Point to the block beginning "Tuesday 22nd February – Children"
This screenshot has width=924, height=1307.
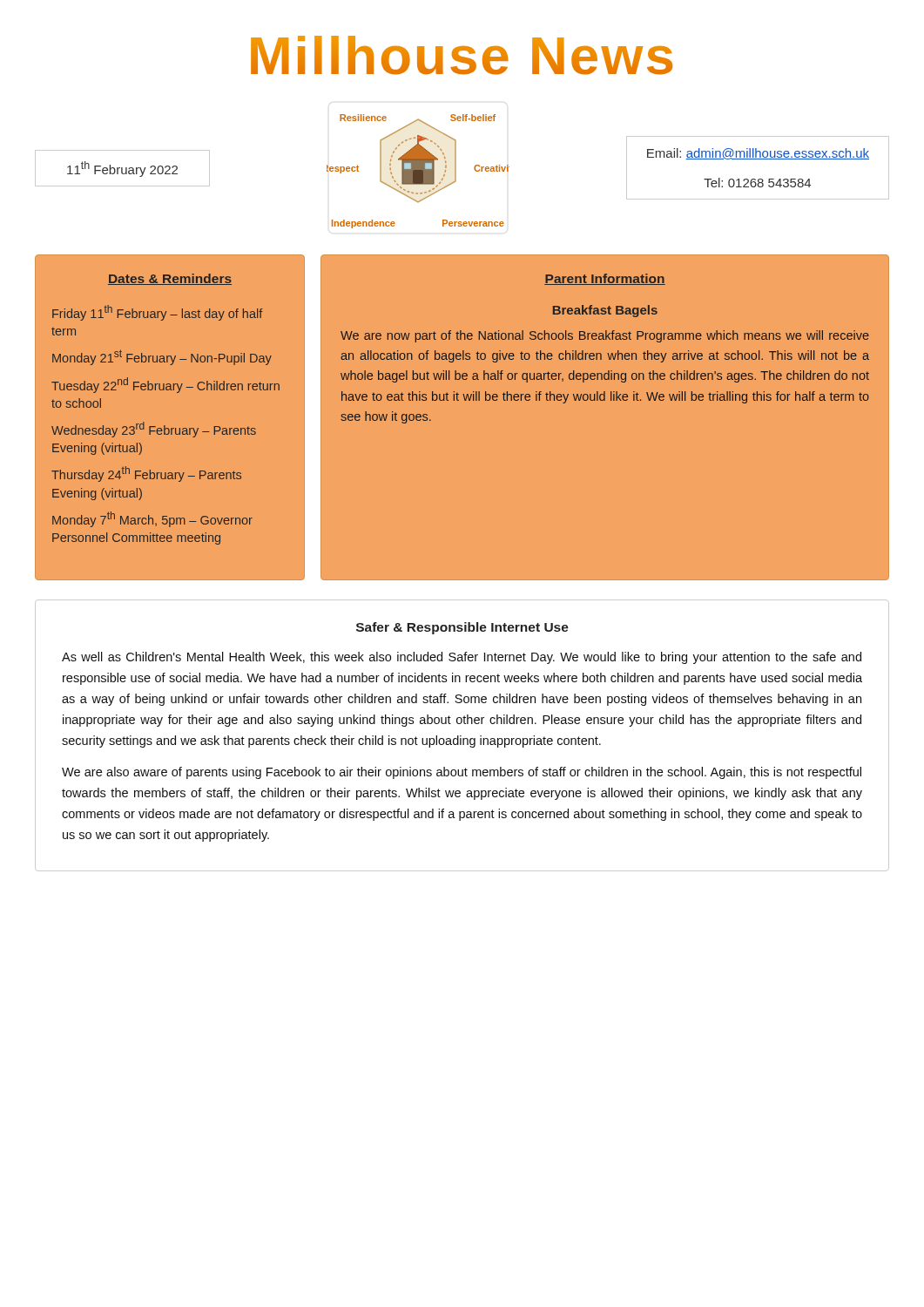pos(166,393)
